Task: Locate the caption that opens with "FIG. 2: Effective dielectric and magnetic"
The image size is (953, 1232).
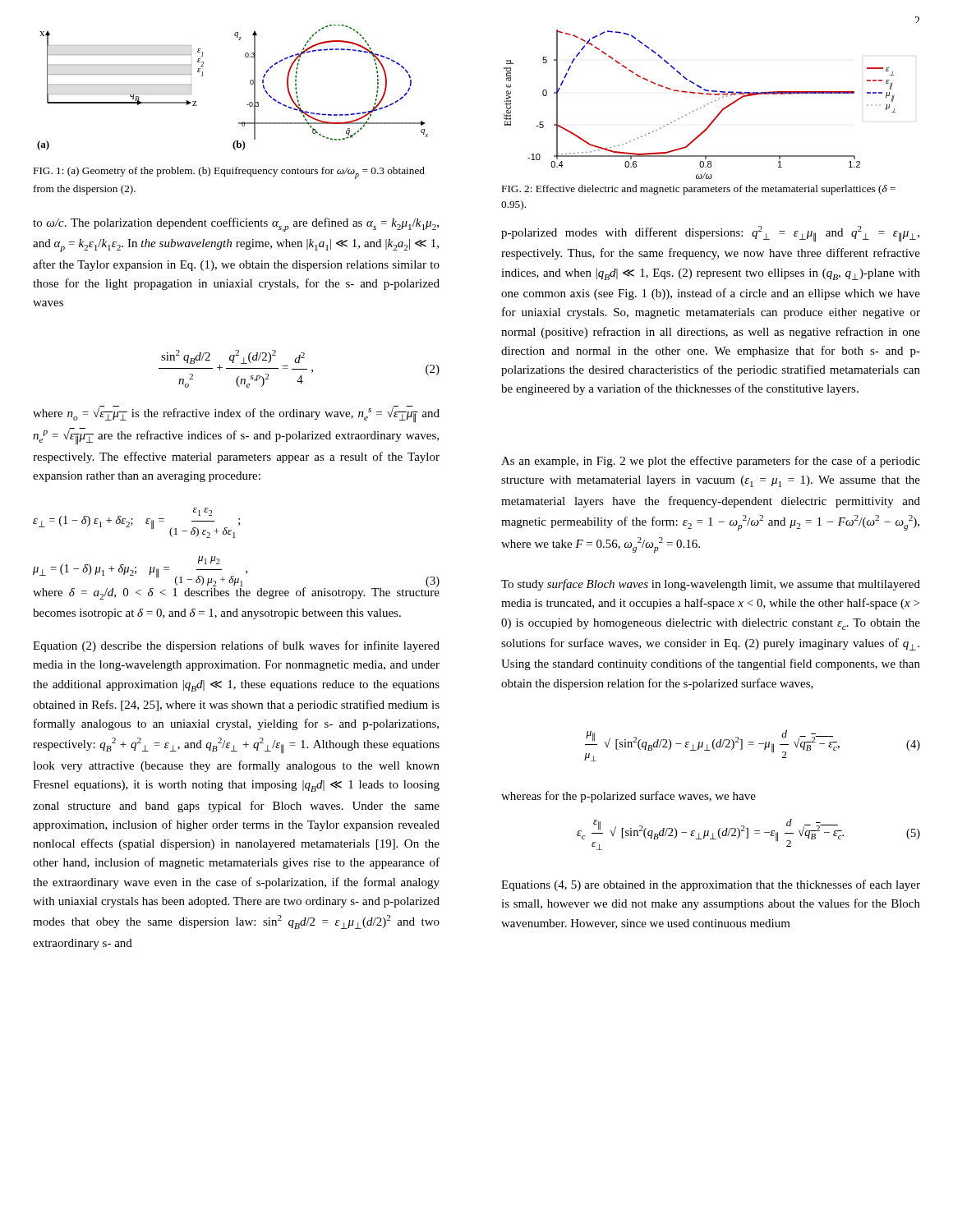Action: (699, 196)
